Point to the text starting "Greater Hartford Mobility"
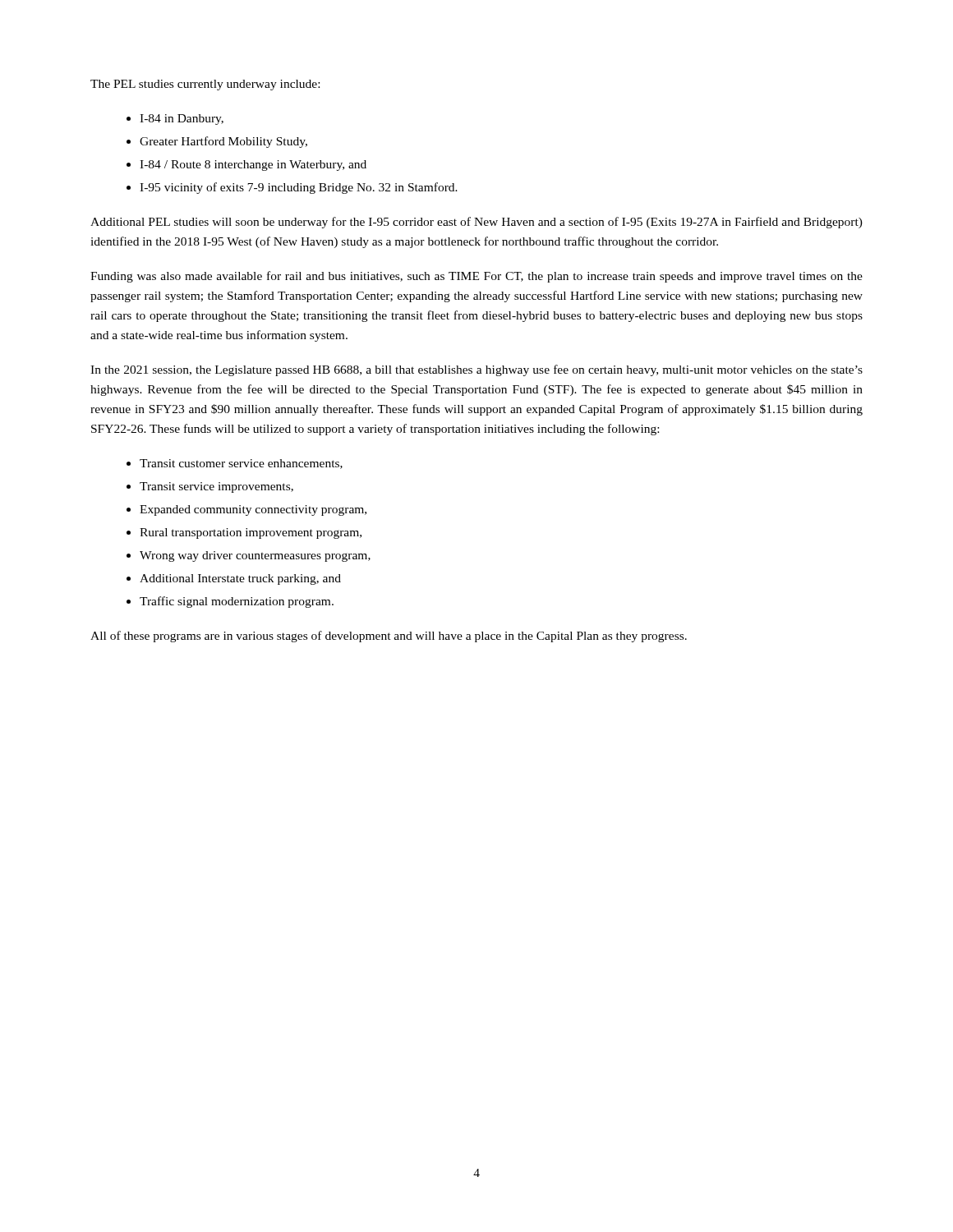953x1232 pixels. click(x=224, y=141)
